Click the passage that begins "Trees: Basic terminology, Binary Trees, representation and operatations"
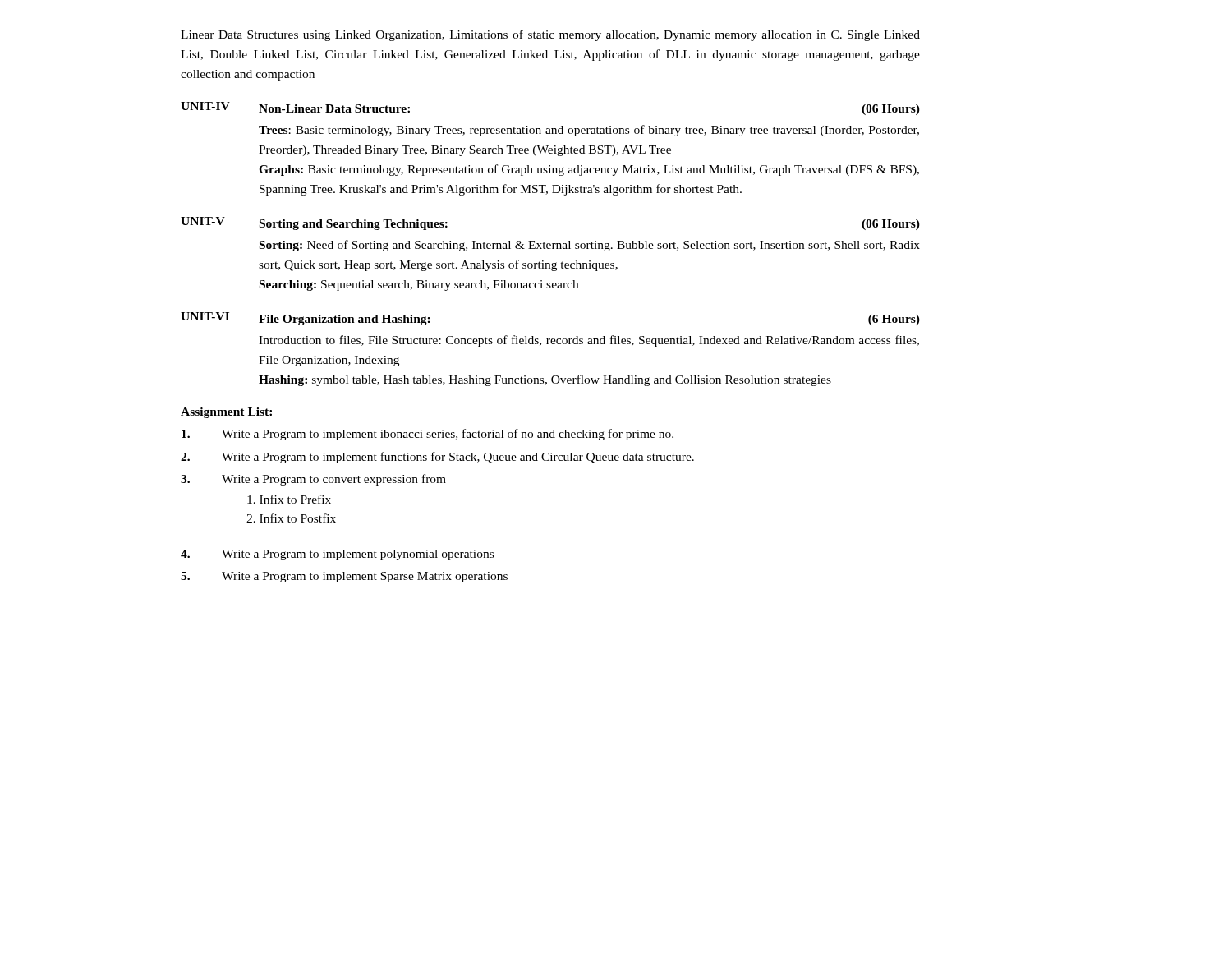The image size is (1232, 953). coord(589,159)
